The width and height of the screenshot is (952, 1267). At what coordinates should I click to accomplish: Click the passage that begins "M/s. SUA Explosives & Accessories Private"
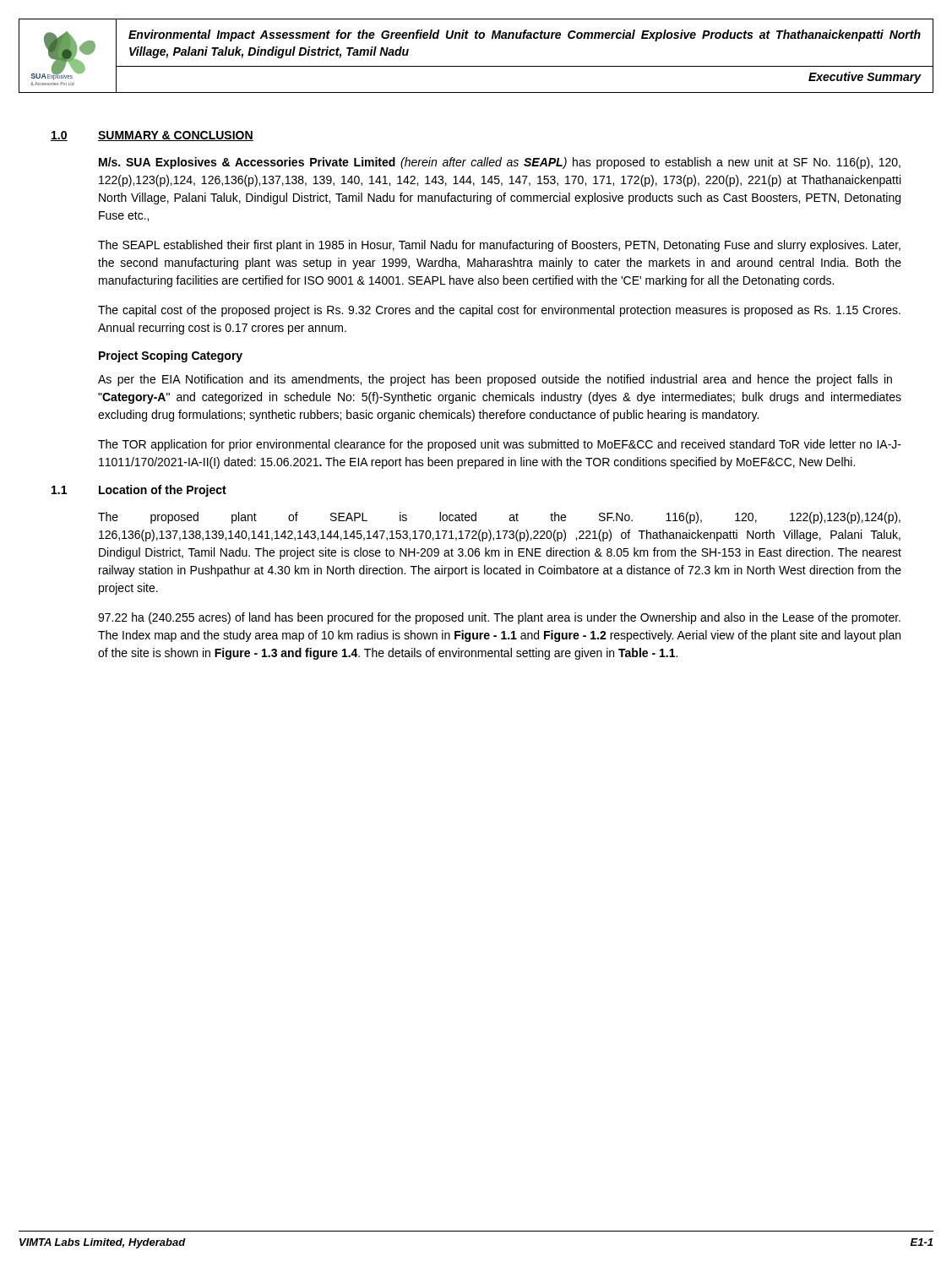coord(500,189)
